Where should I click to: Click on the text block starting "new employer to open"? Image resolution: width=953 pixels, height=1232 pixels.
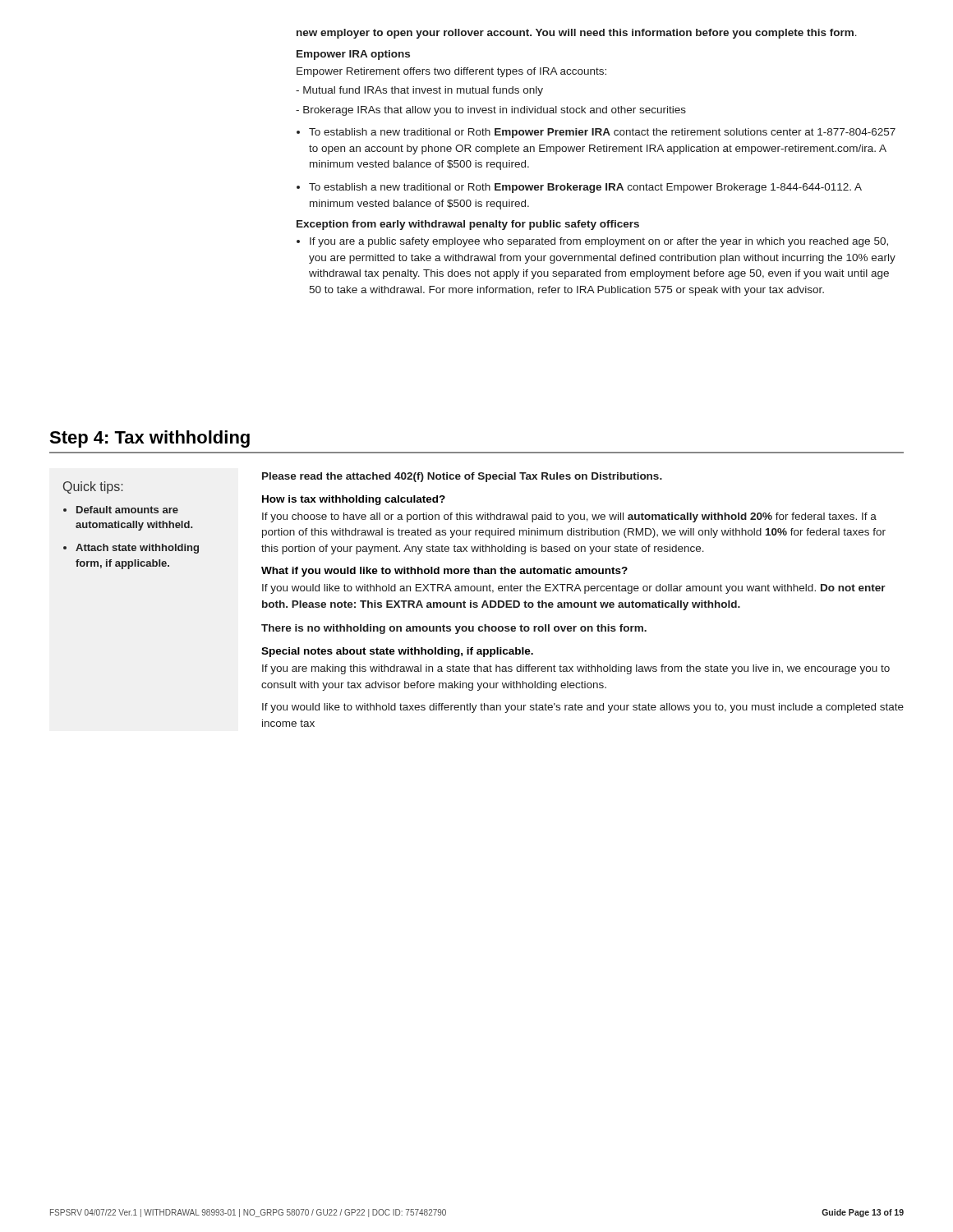tap(577, 32)
